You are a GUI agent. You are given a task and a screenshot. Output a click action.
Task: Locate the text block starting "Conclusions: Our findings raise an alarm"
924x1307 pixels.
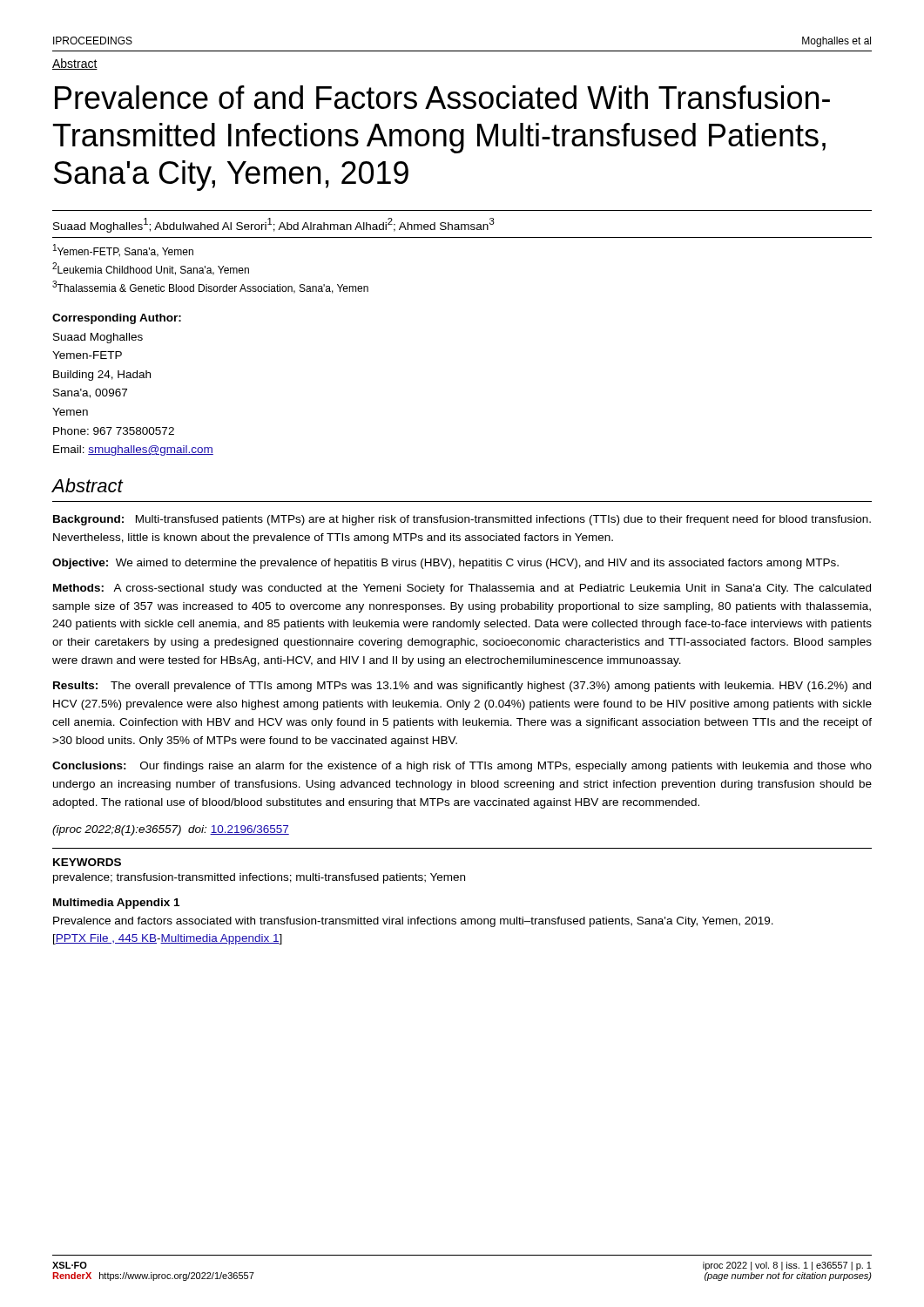pyautogui.click(x=462, y=784)
